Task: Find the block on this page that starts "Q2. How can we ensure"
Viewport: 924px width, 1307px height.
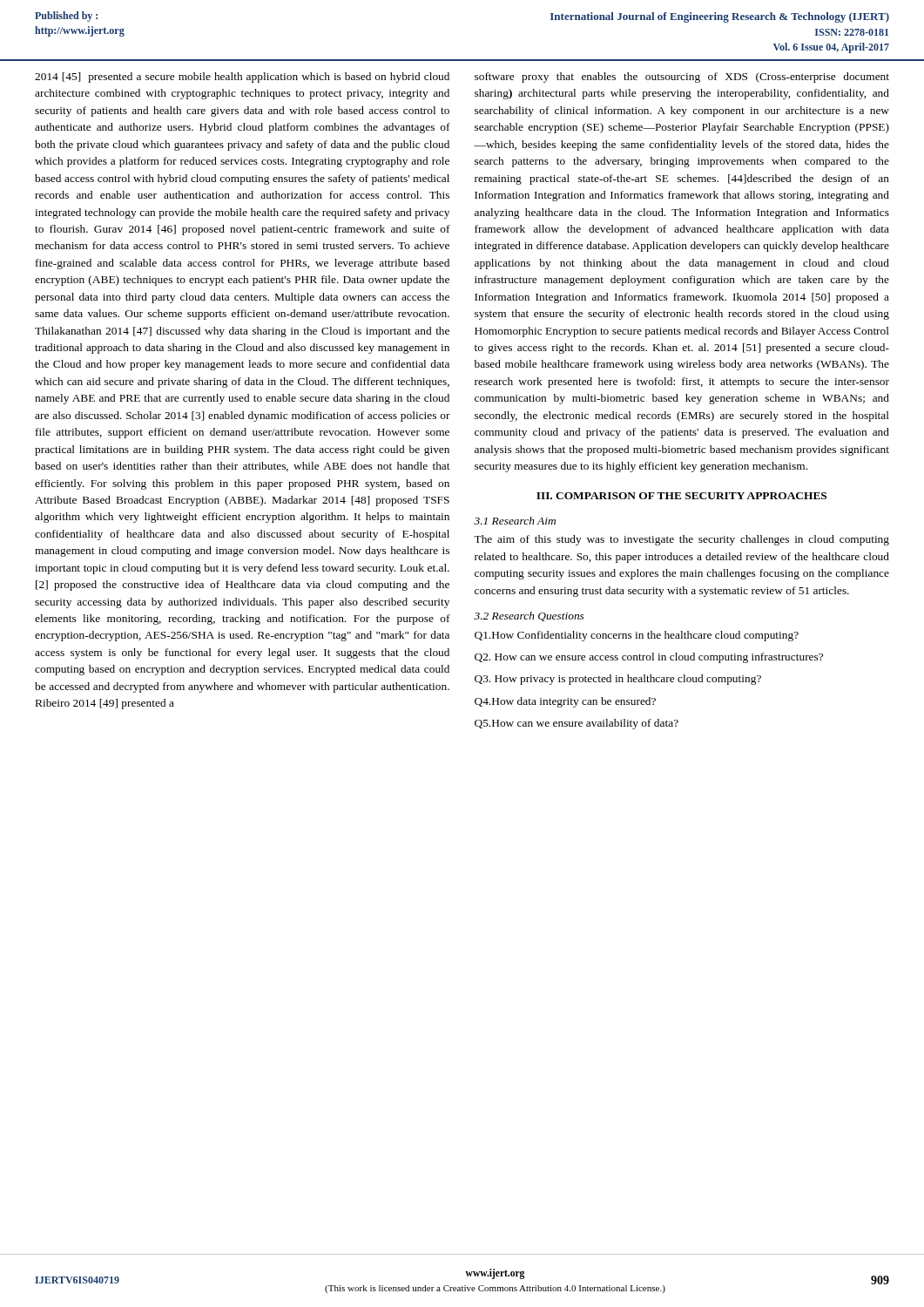Action: (682, 657)
